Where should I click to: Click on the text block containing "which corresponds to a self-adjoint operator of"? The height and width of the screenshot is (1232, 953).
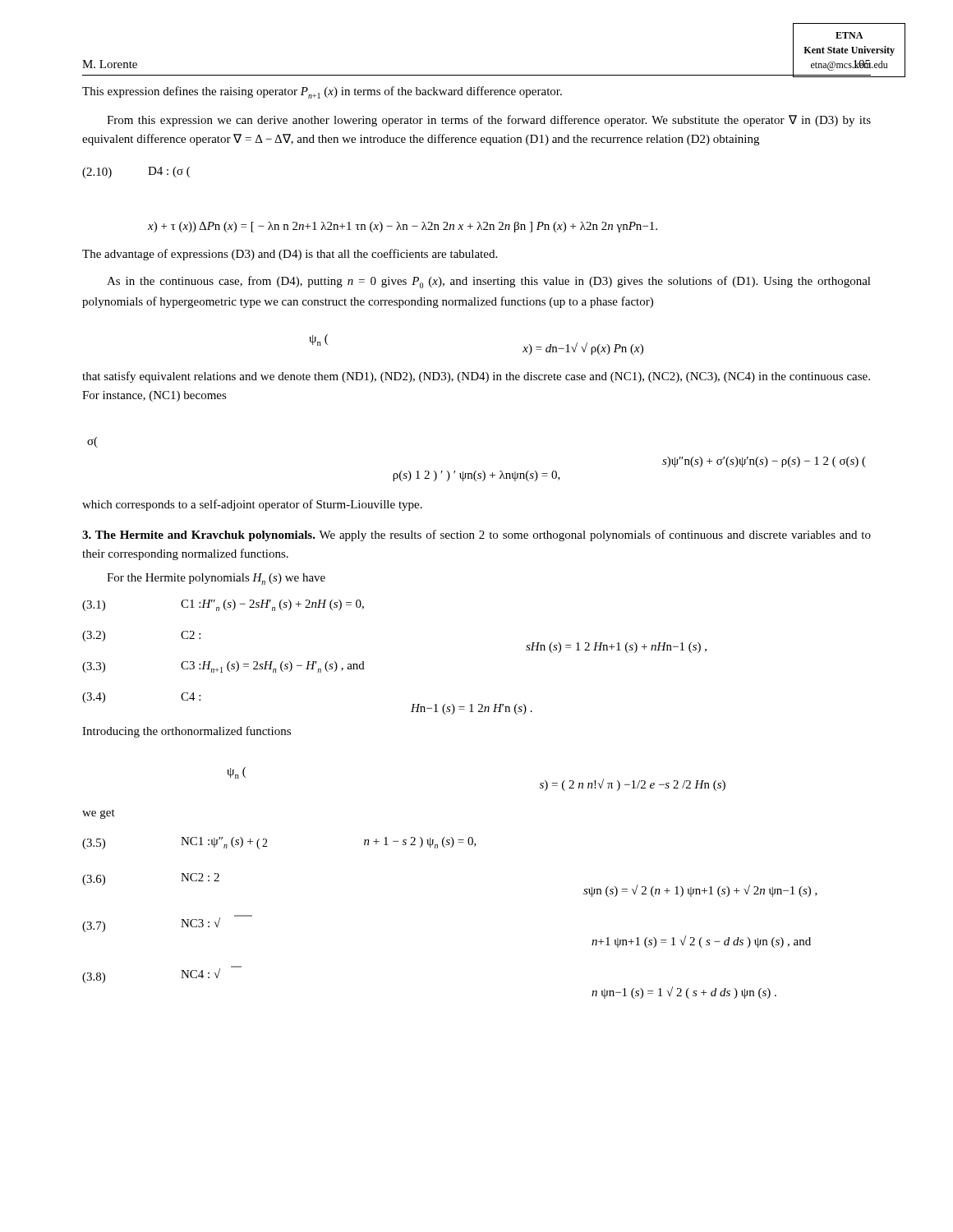pos(252,504)
